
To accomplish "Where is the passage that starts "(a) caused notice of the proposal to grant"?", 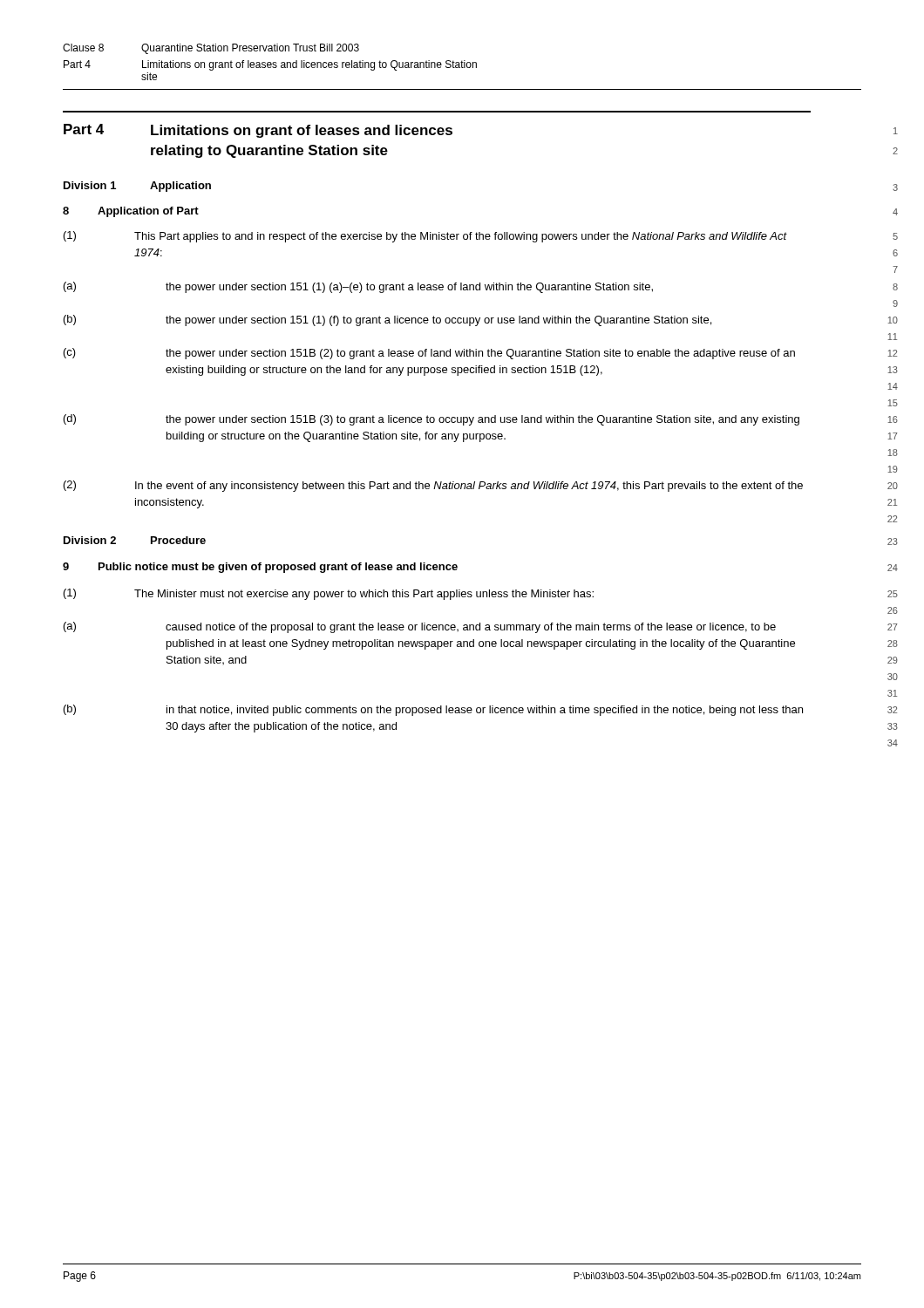I will [x=437, y=644].
